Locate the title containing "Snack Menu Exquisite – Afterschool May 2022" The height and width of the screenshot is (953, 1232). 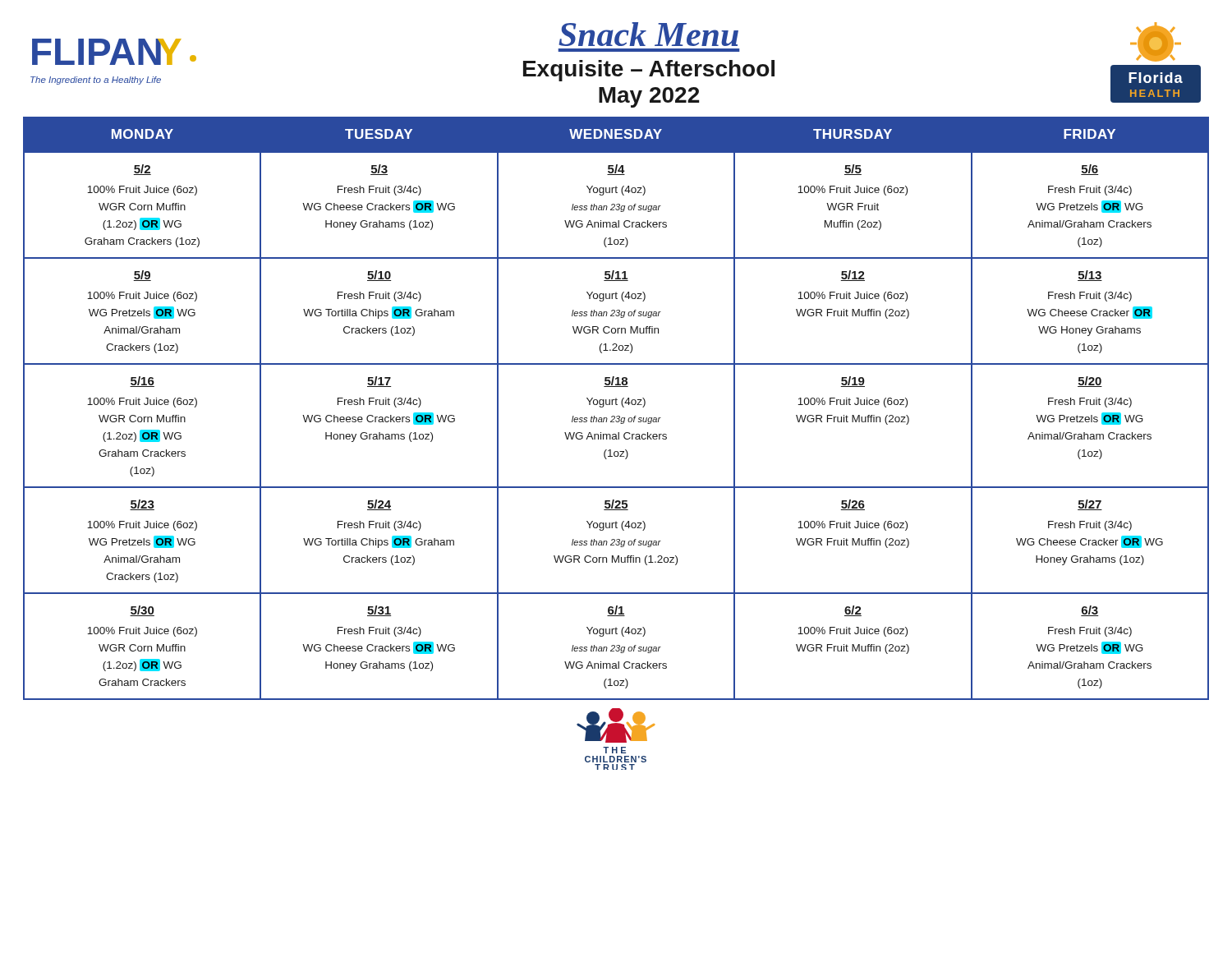pyautogui.click(x=649, y=62)
